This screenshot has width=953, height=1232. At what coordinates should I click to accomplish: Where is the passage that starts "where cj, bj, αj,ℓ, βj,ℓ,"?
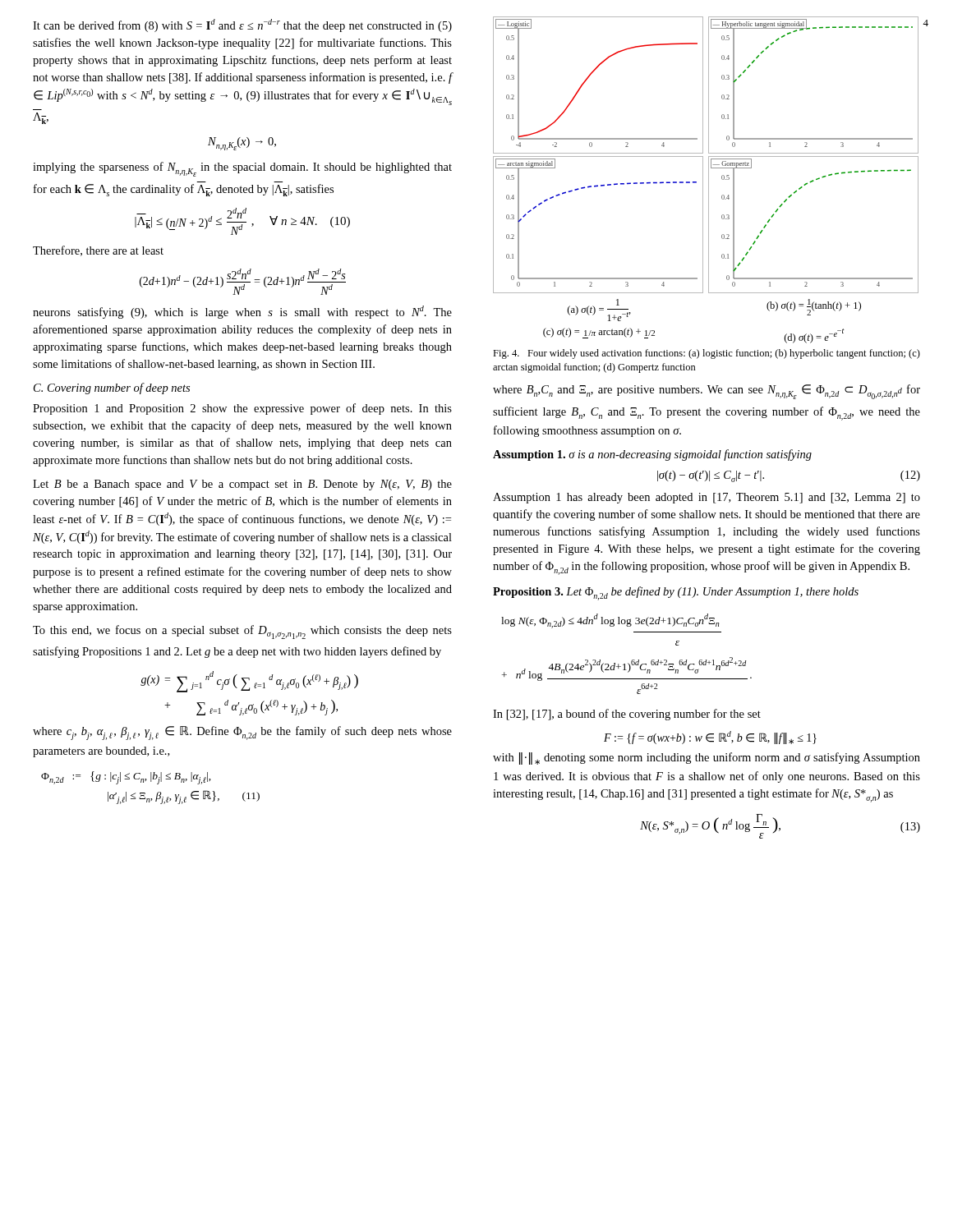pos(242,741)
